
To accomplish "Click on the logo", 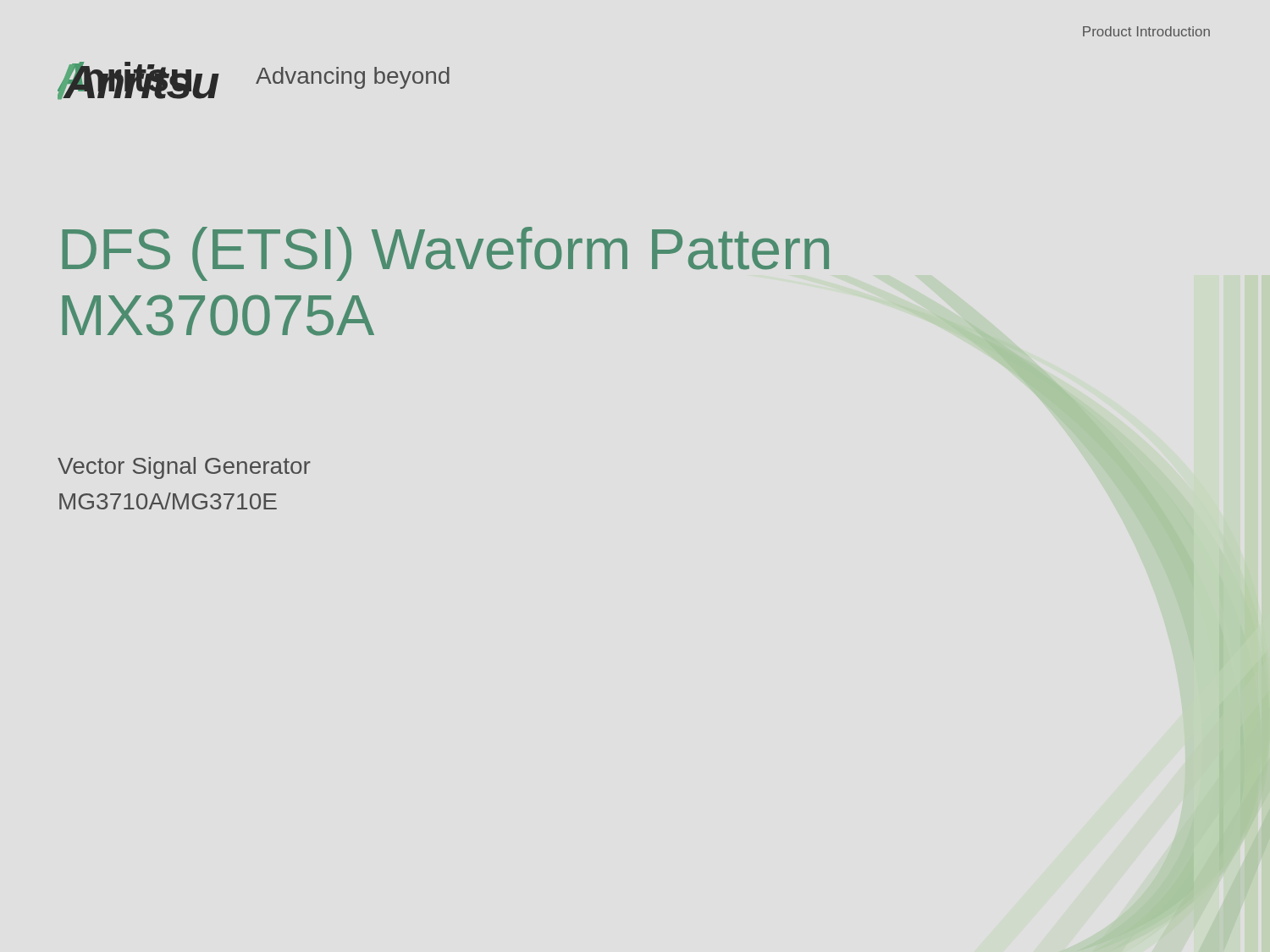I will tap(254, 76).
